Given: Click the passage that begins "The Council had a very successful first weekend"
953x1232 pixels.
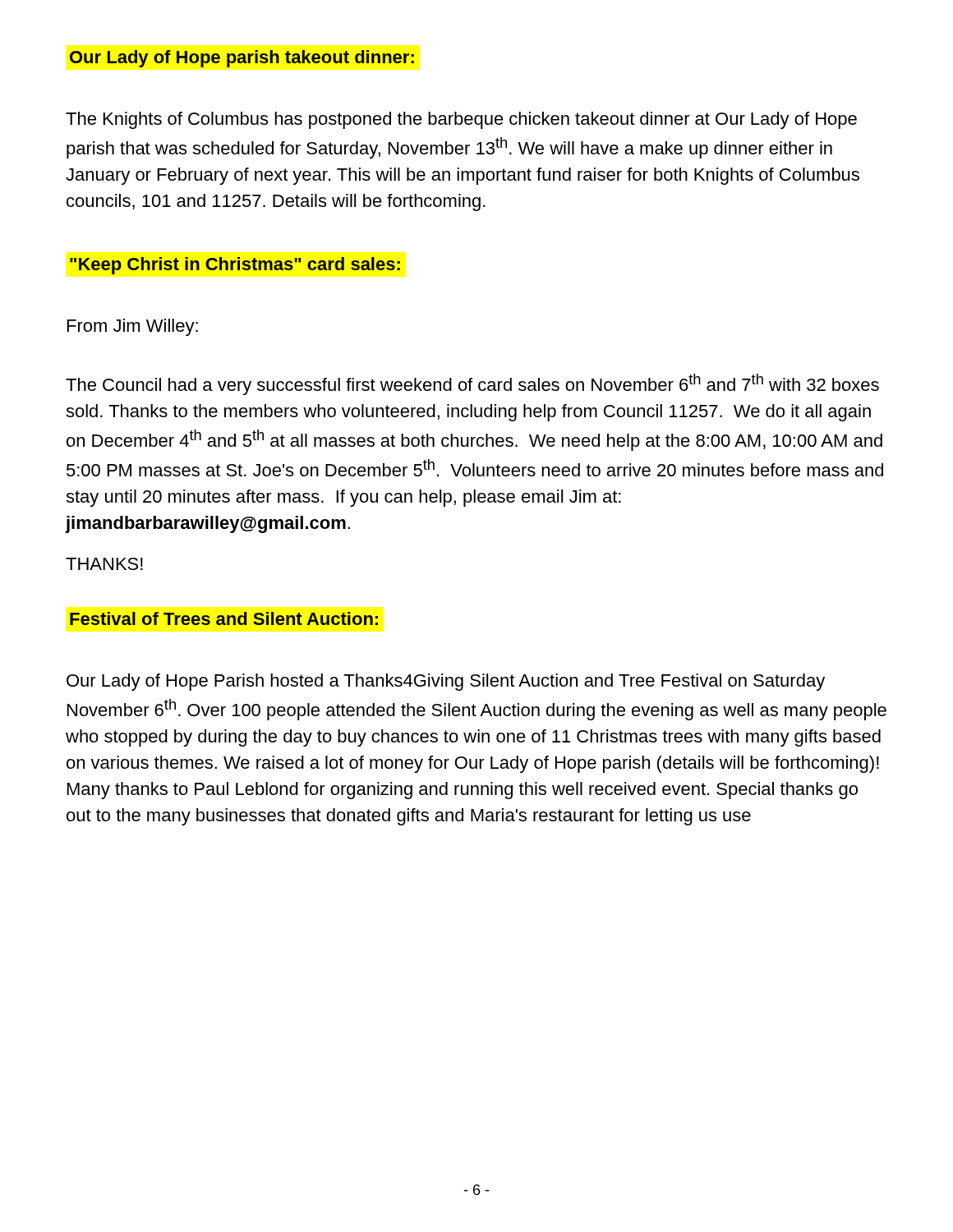Looking at the screenshot, I should tap(475, 452).
